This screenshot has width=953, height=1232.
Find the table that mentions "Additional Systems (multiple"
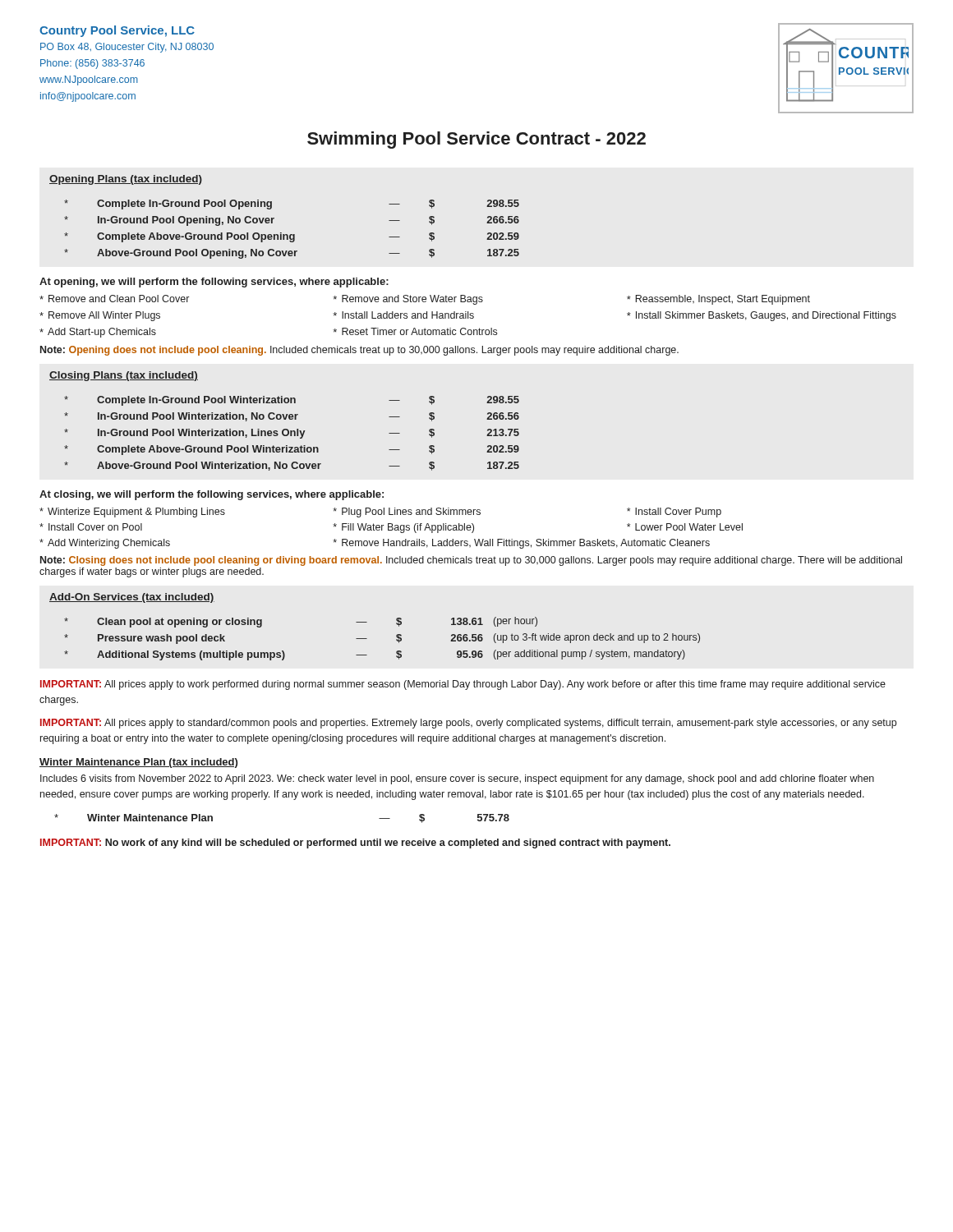pyautogui.click(x=476, y=639)
